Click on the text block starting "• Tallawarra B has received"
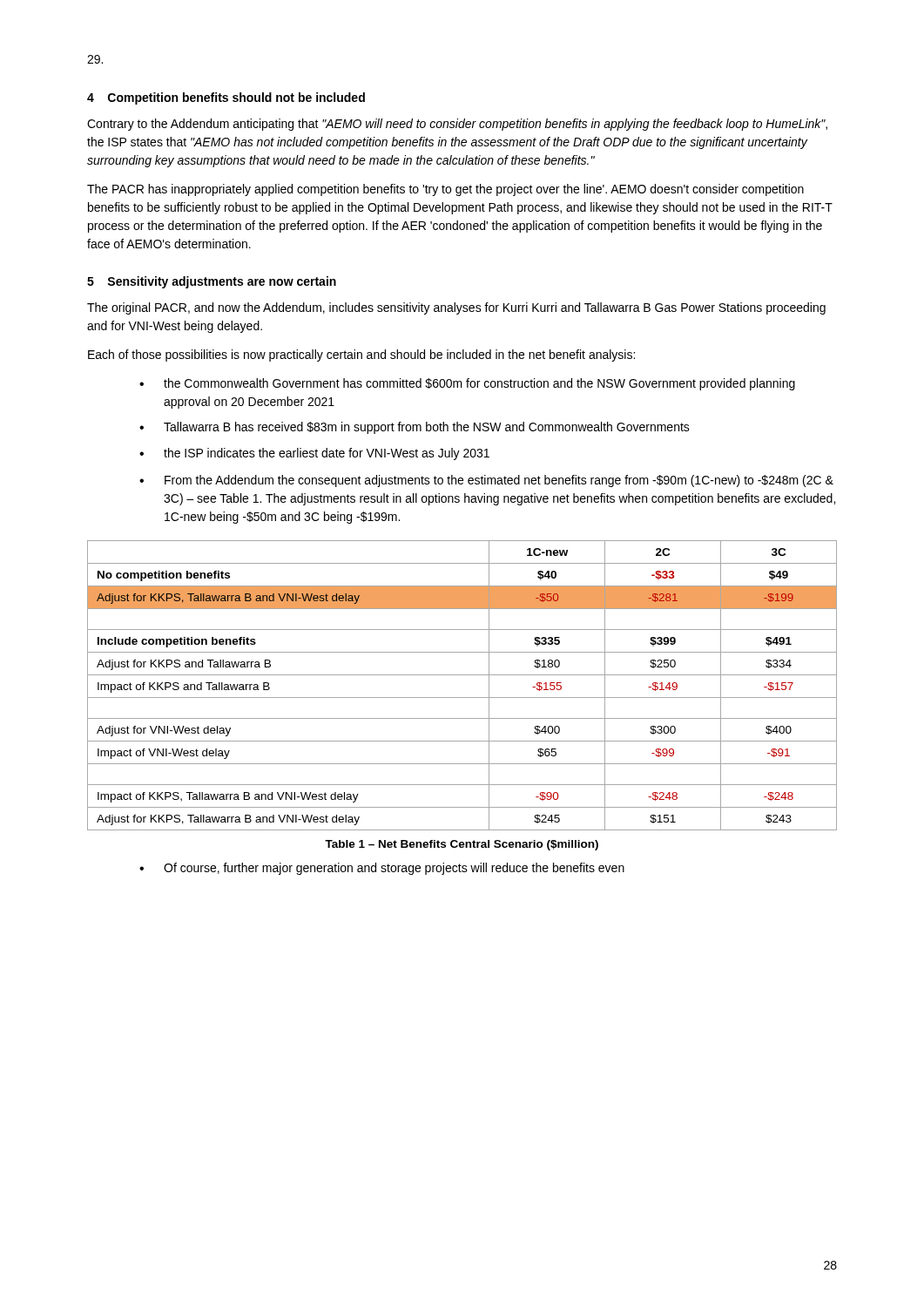Viewport: 924px width, 1307px height. click(488, 428)
